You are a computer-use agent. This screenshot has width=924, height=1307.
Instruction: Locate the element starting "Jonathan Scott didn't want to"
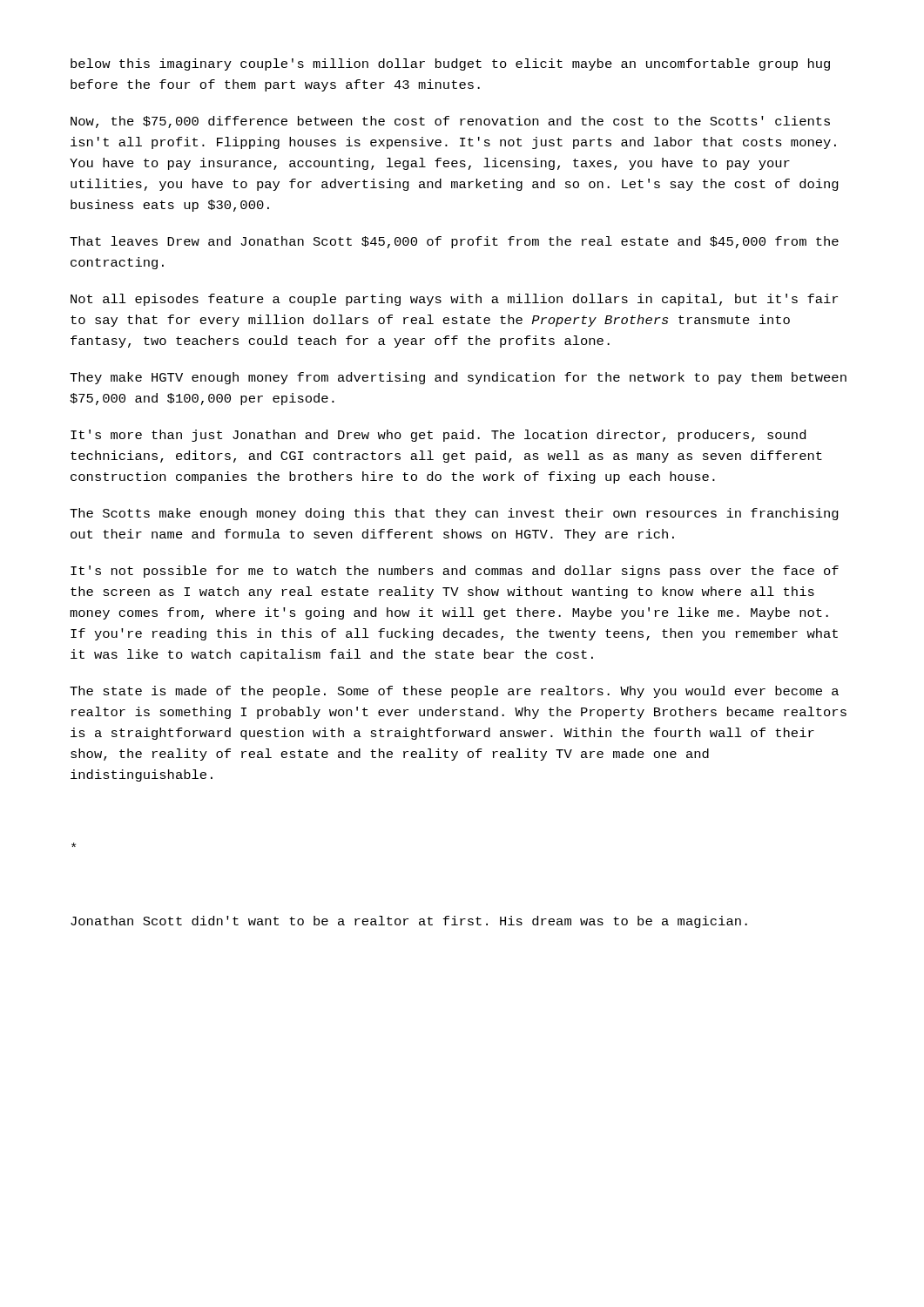(x=410, y=922)
